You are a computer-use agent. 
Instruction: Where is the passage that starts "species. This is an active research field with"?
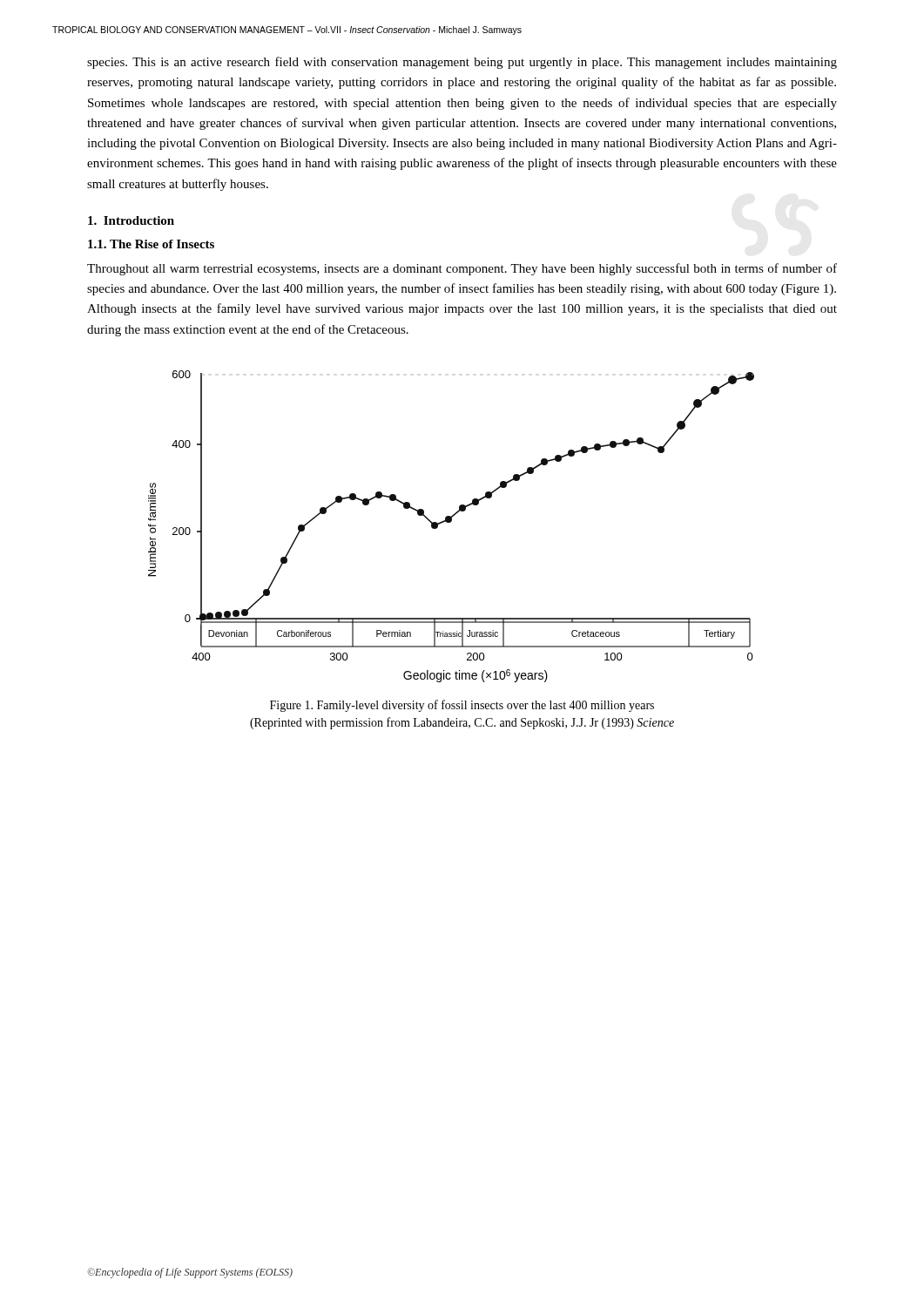click(x=462, y=123)
